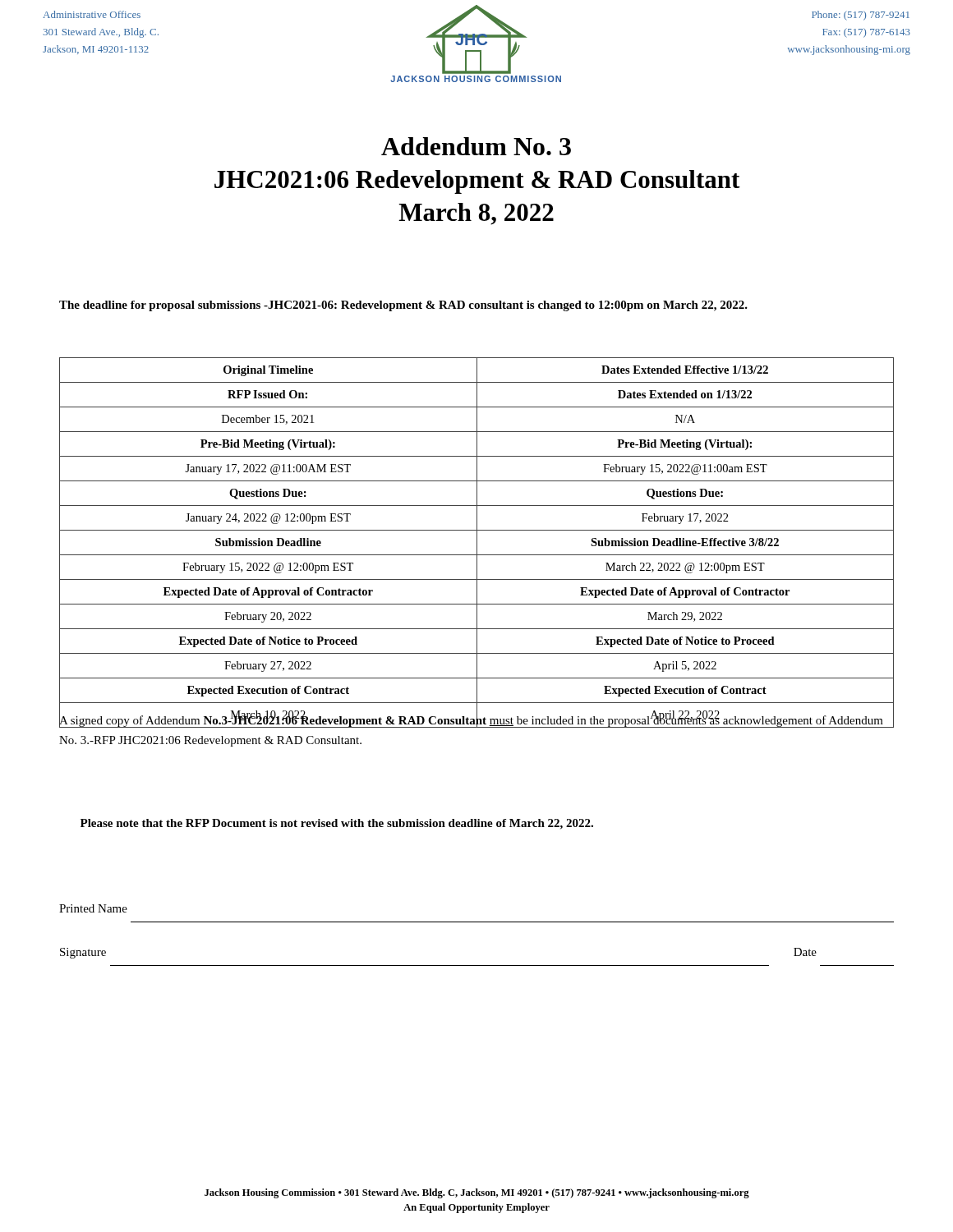This screenshot has width=953, height=1232.
Task: Locate the block of text that opens with "Please note that the RFP Document is"
Action: tap(334, 823)
